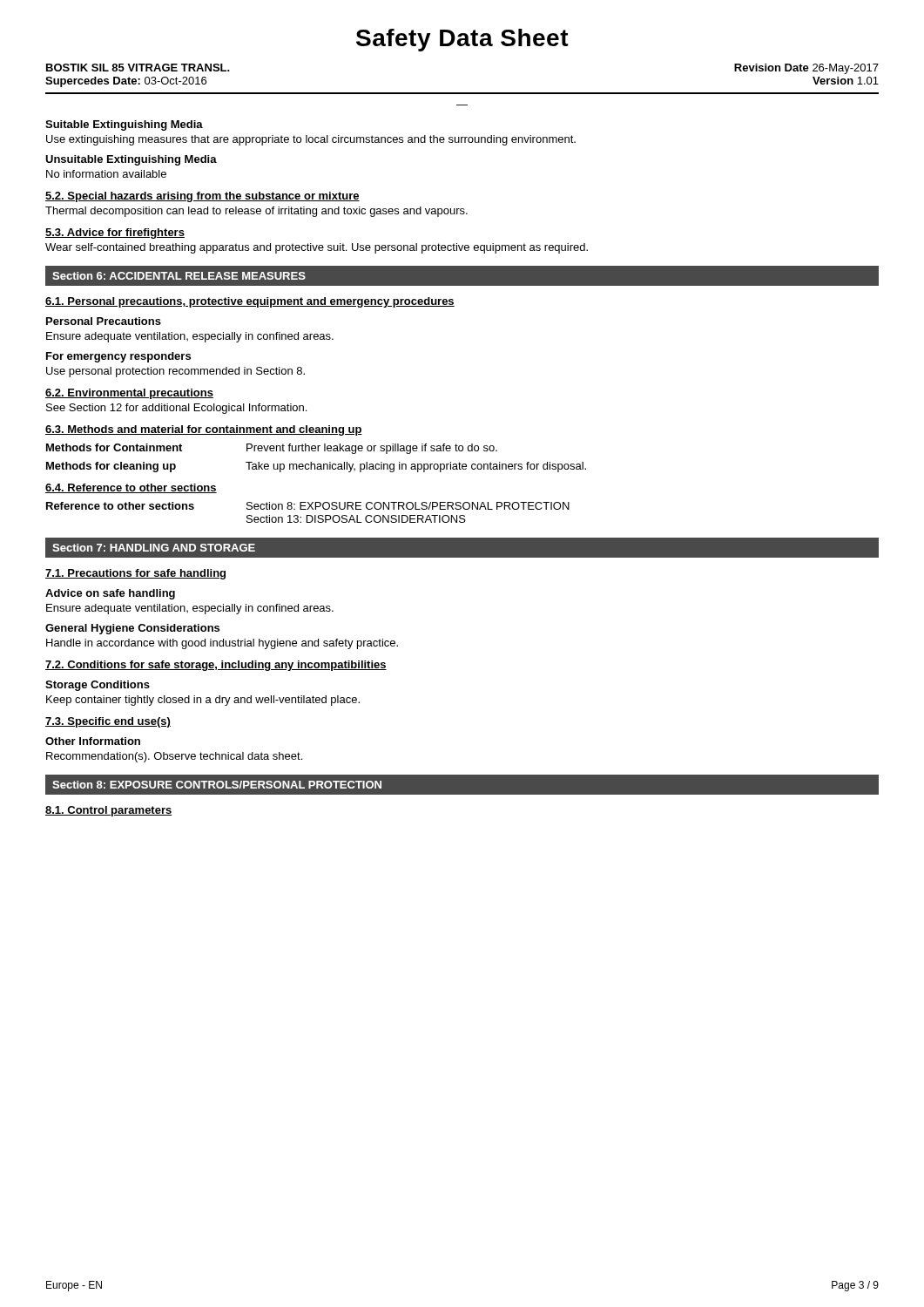Click the passage that begins "Methods for Containment Prevent"
This screenshot has height=1307, width=924.
point(462,447)
